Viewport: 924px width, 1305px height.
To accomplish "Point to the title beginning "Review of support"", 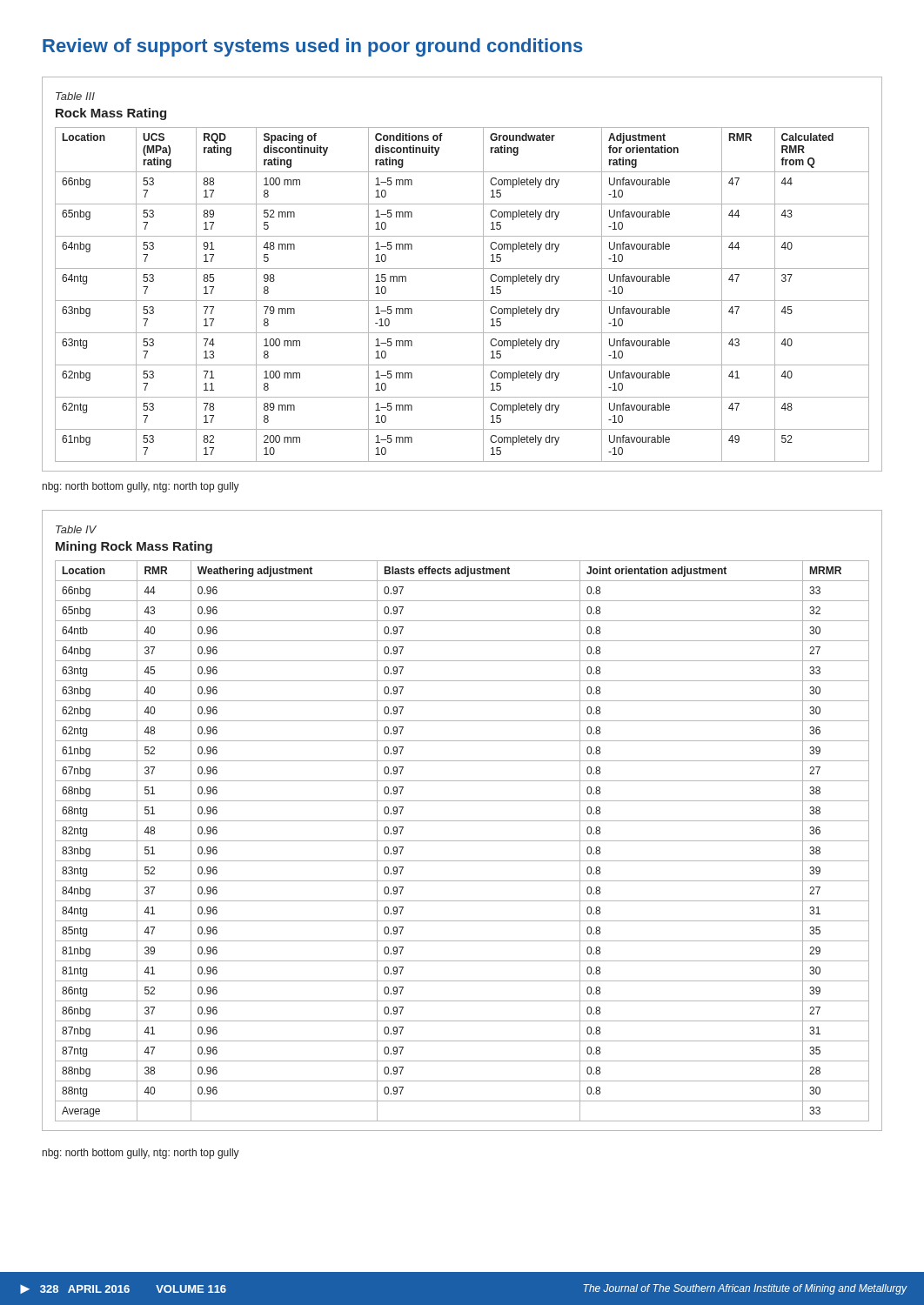I will 312,46.
